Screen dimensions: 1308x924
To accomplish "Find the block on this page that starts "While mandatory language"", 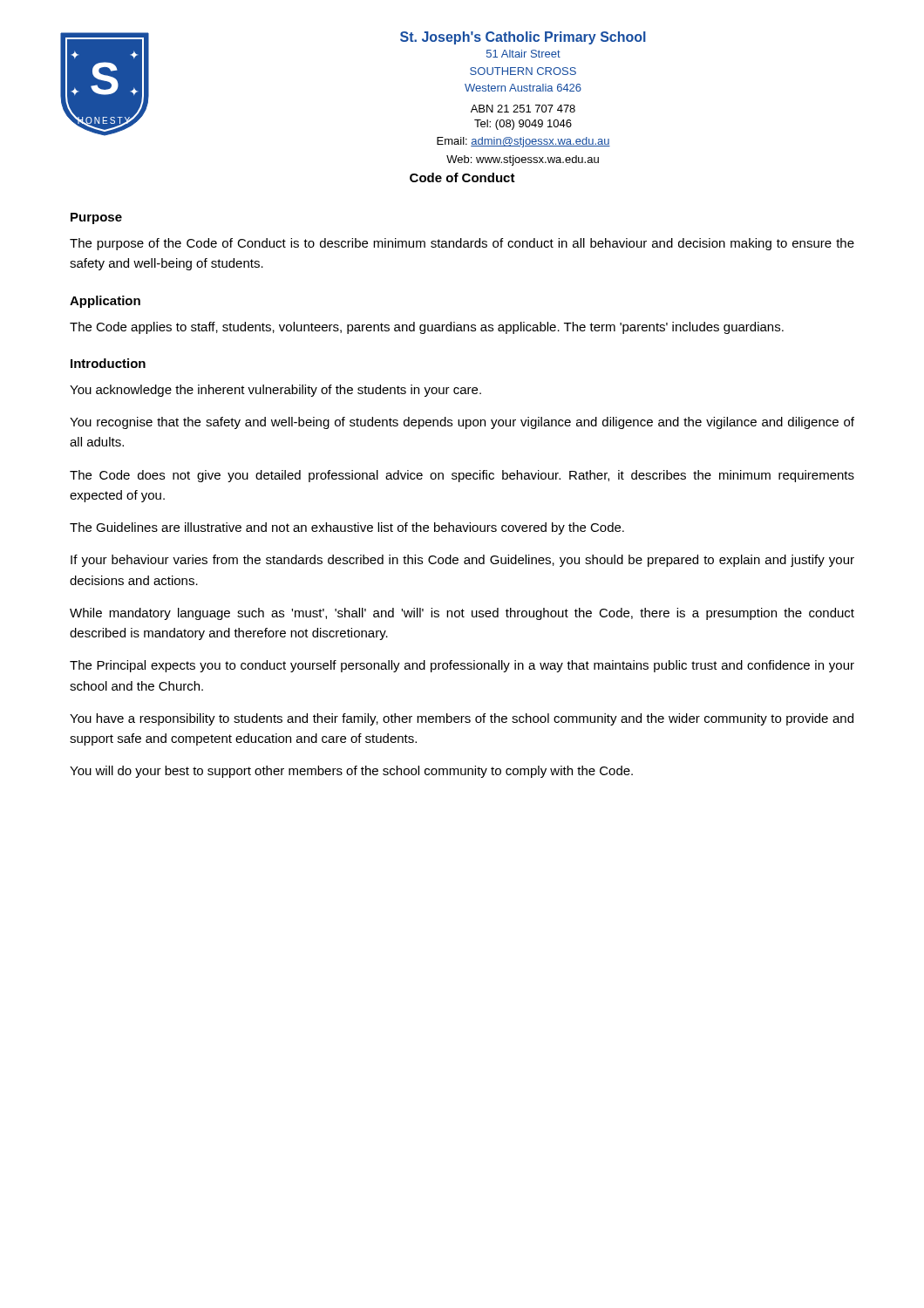I will click(462, 622).
